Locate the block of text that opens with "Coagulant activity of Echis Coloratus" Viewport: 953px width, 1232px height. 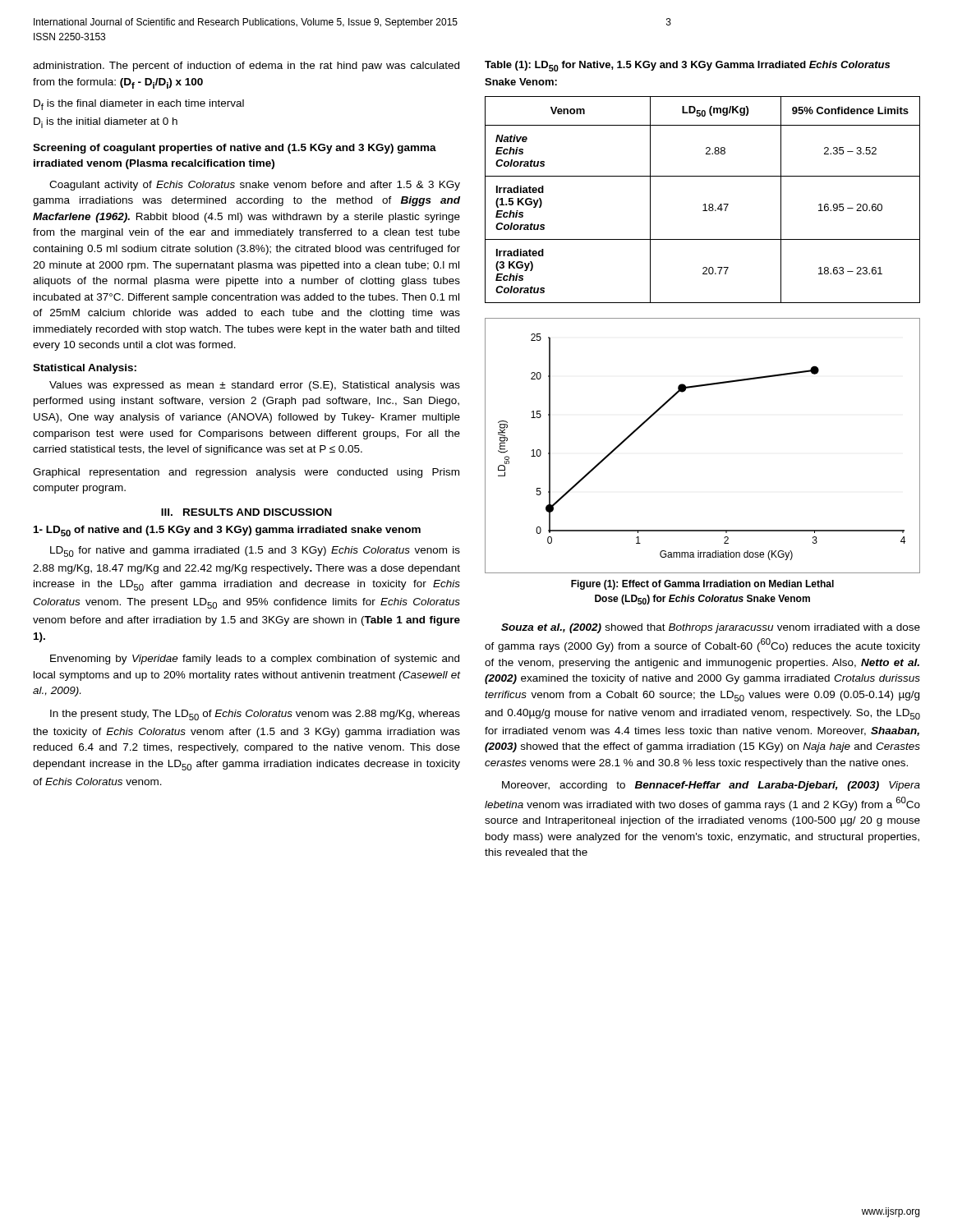[x=246, y=265]
